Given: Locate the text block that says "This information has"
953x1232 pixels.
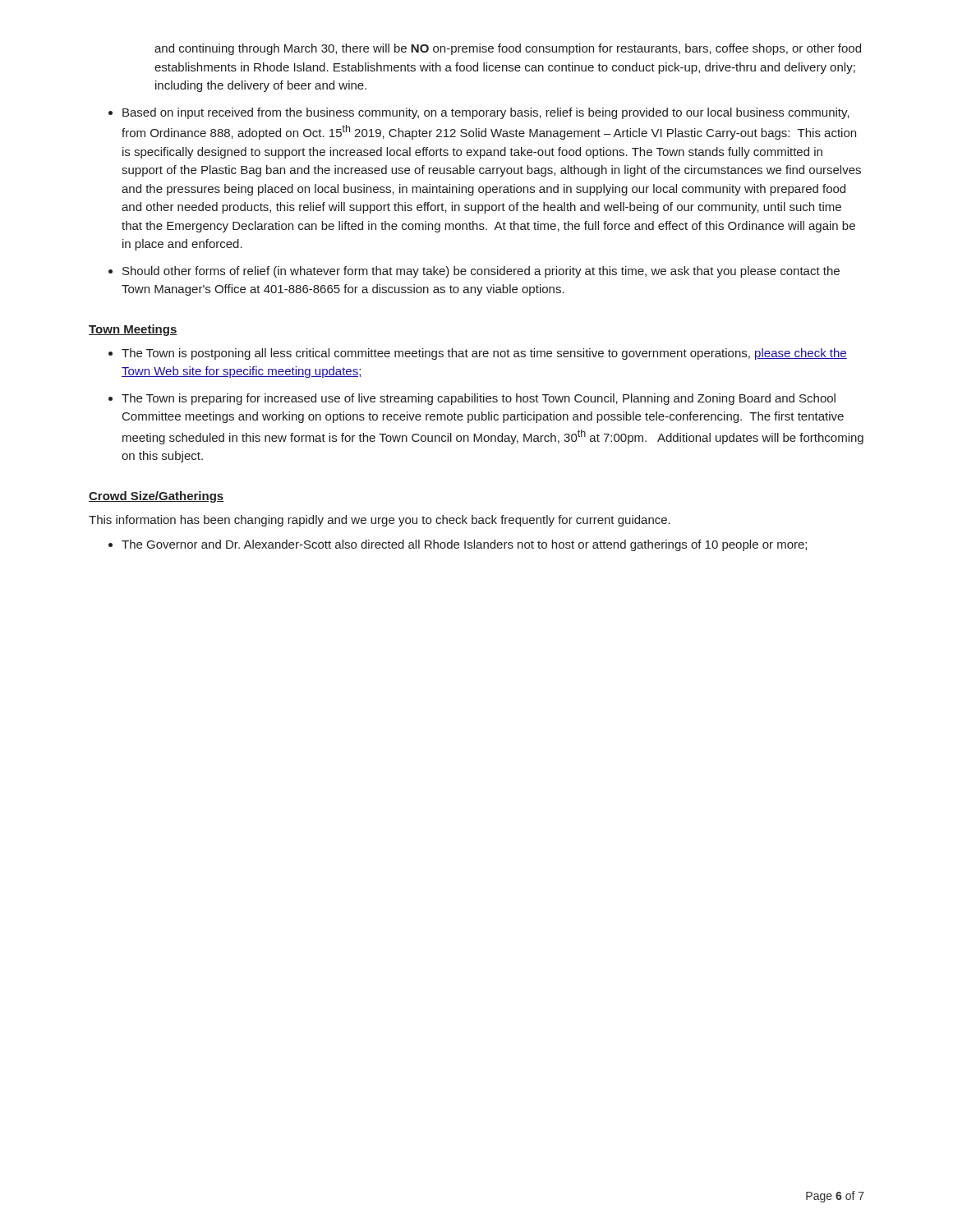Looking at the screenshot, I should click(380, 519).
